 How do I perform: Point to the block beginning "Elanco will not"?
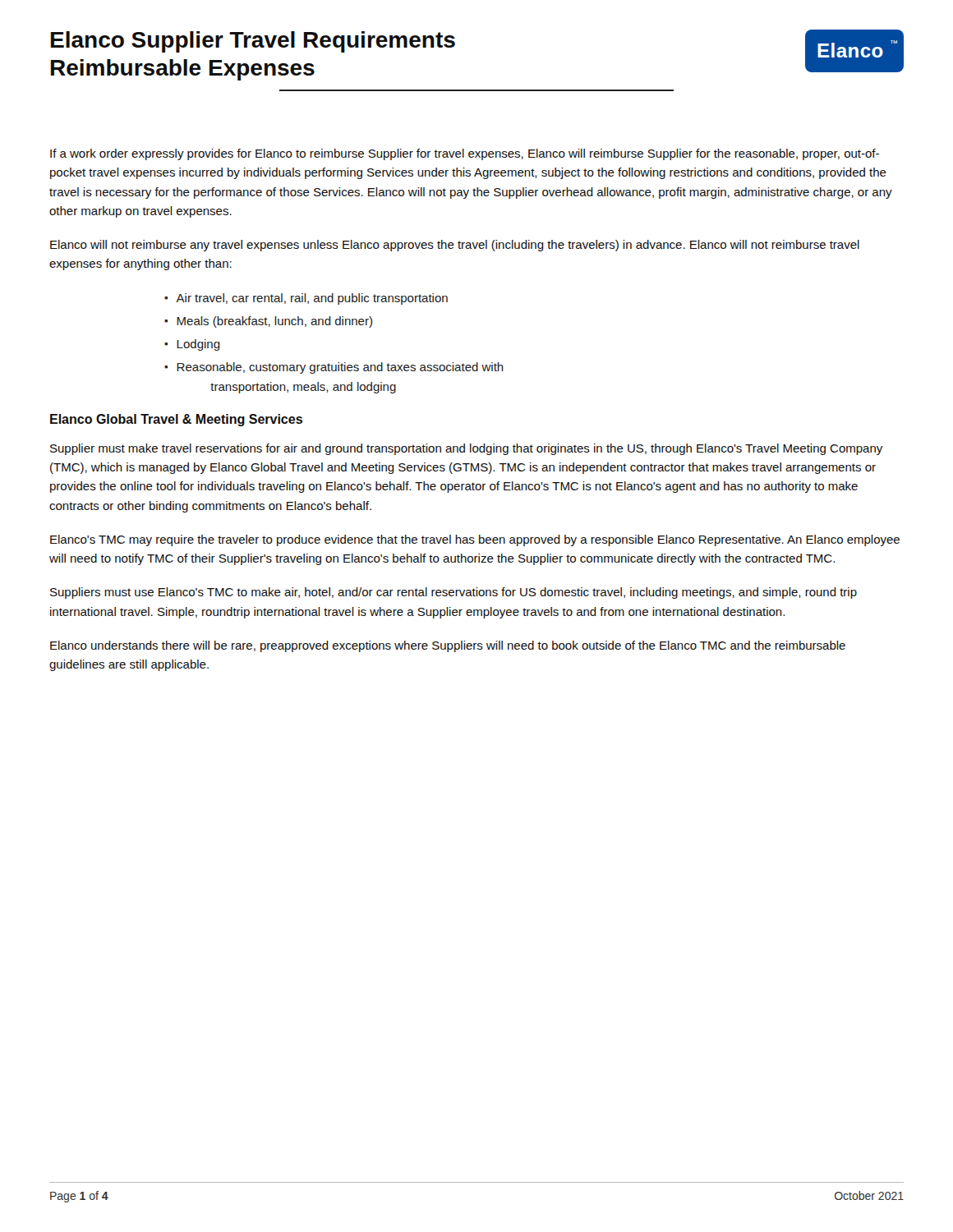click(x=454, y=254)
